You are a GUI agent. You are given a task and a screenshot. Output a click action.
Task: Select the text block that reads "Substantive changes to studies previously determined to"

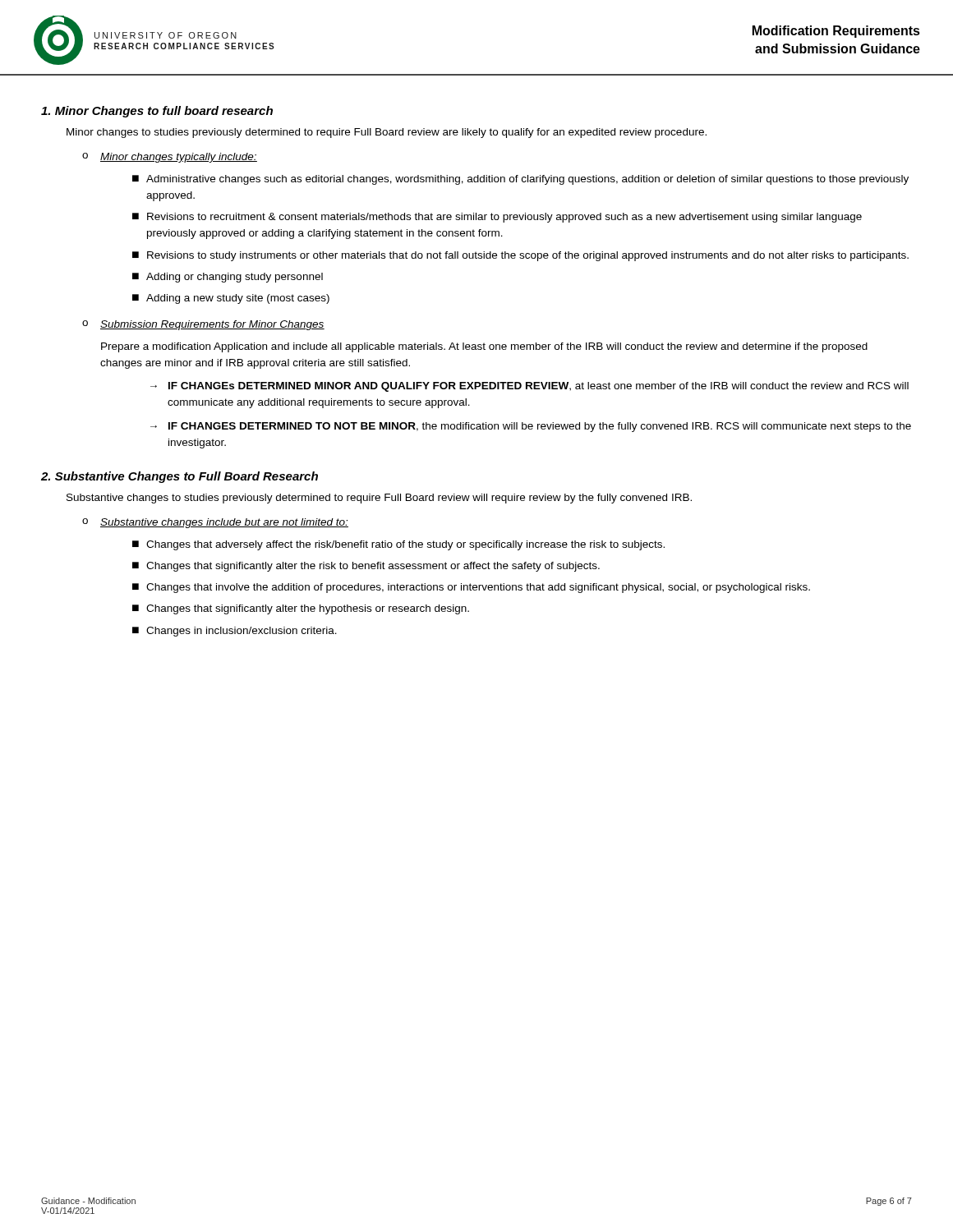(379, 497)
